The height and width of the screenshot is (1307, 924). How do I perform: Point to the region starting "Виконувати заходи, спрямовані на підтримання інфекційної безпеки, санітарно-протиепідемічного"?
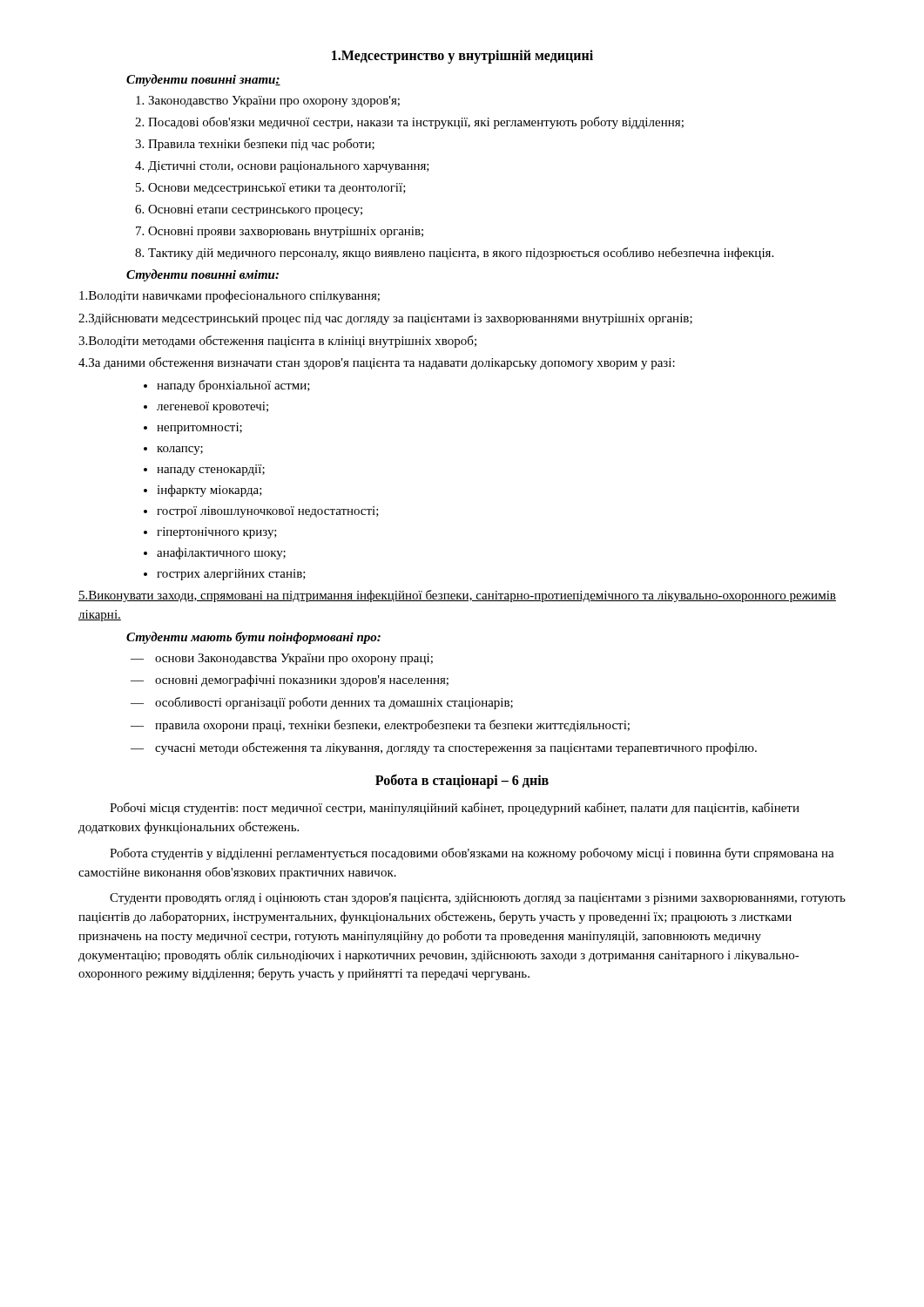coord(457,605)
